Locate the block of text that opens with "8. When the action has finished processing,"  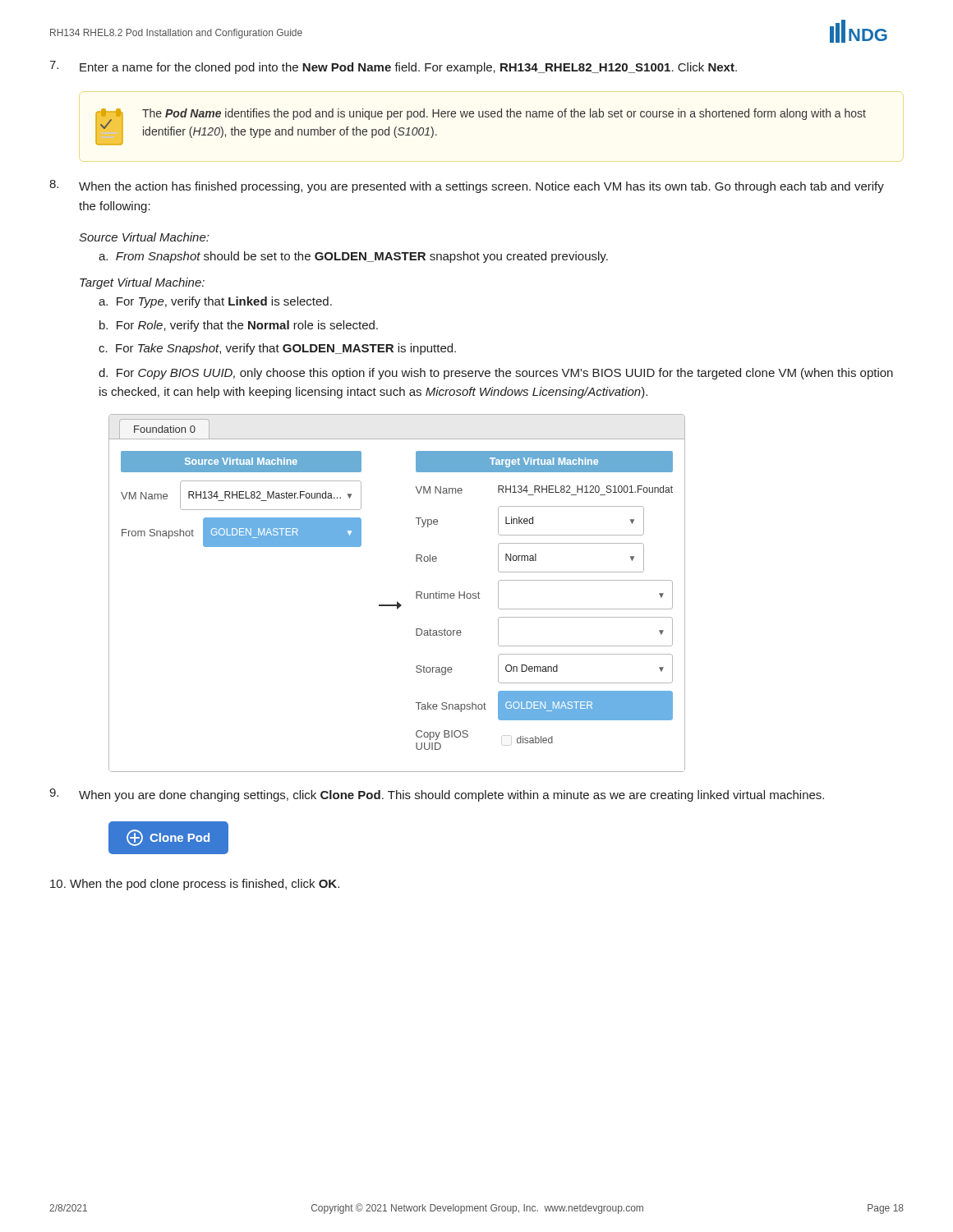point(476,196)
